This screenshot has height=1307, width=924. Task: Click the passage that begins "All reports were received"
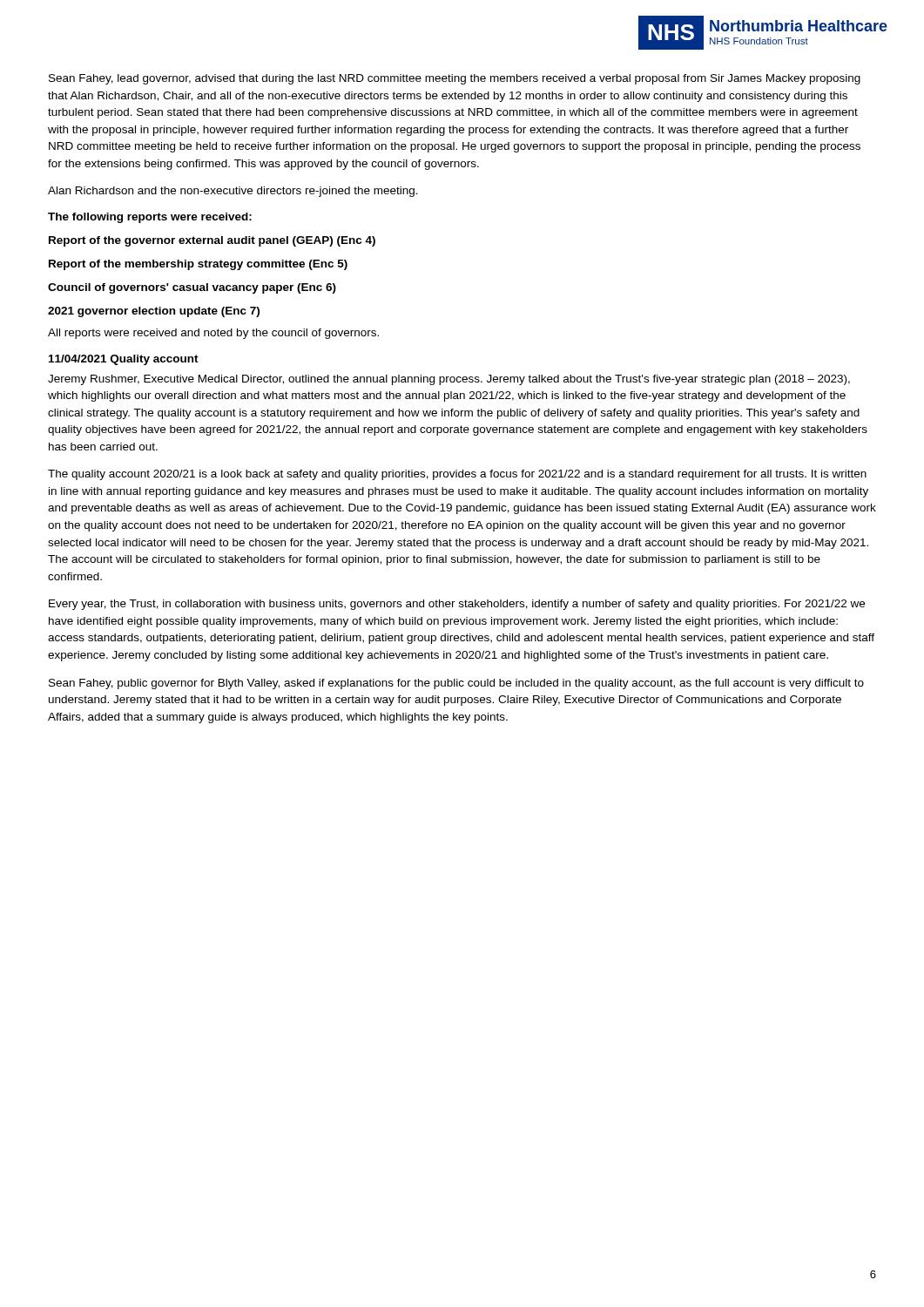click(213, 334)
